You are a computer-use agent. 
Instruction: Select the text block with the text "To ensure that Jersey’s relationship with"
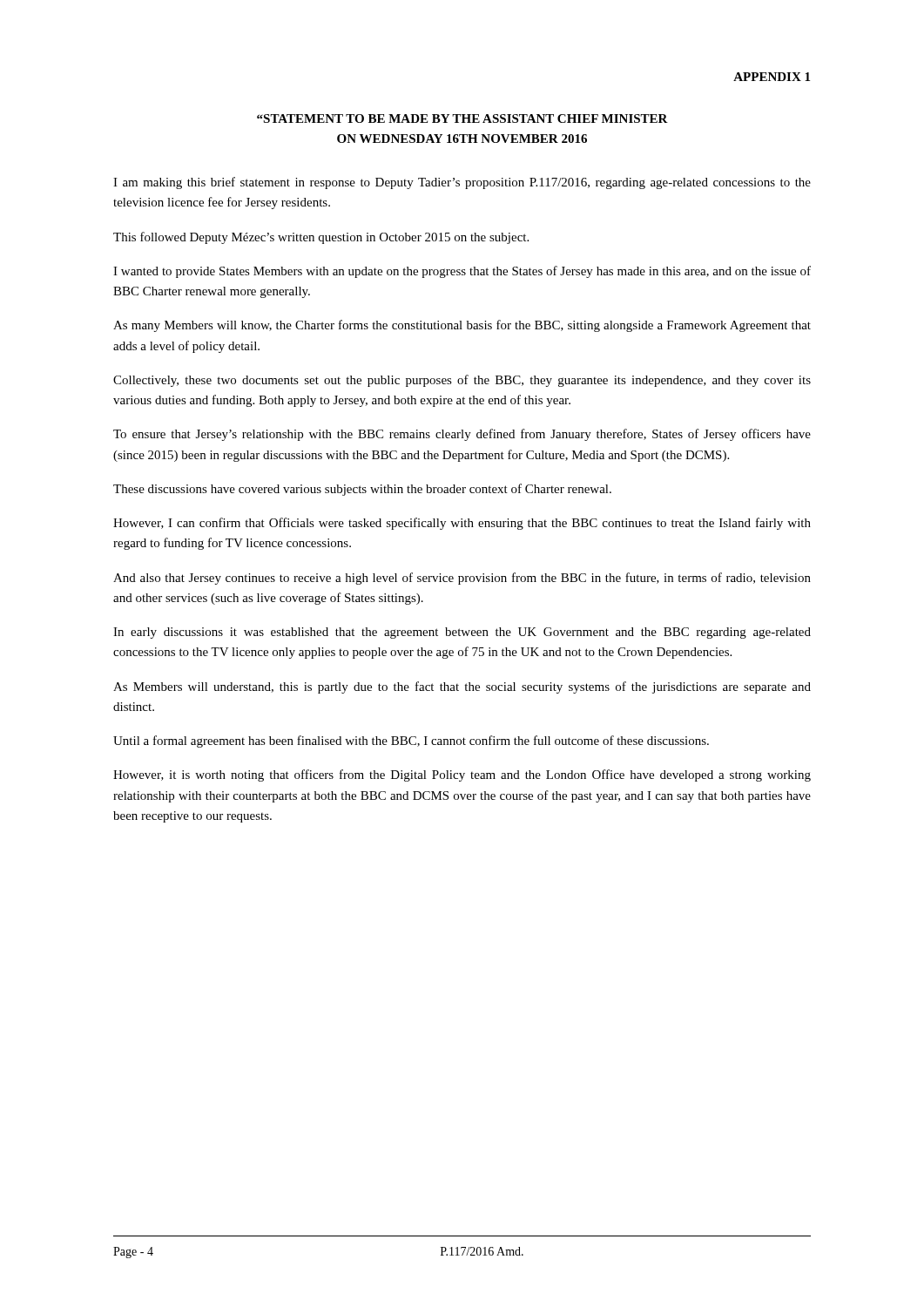coord(462,444)
